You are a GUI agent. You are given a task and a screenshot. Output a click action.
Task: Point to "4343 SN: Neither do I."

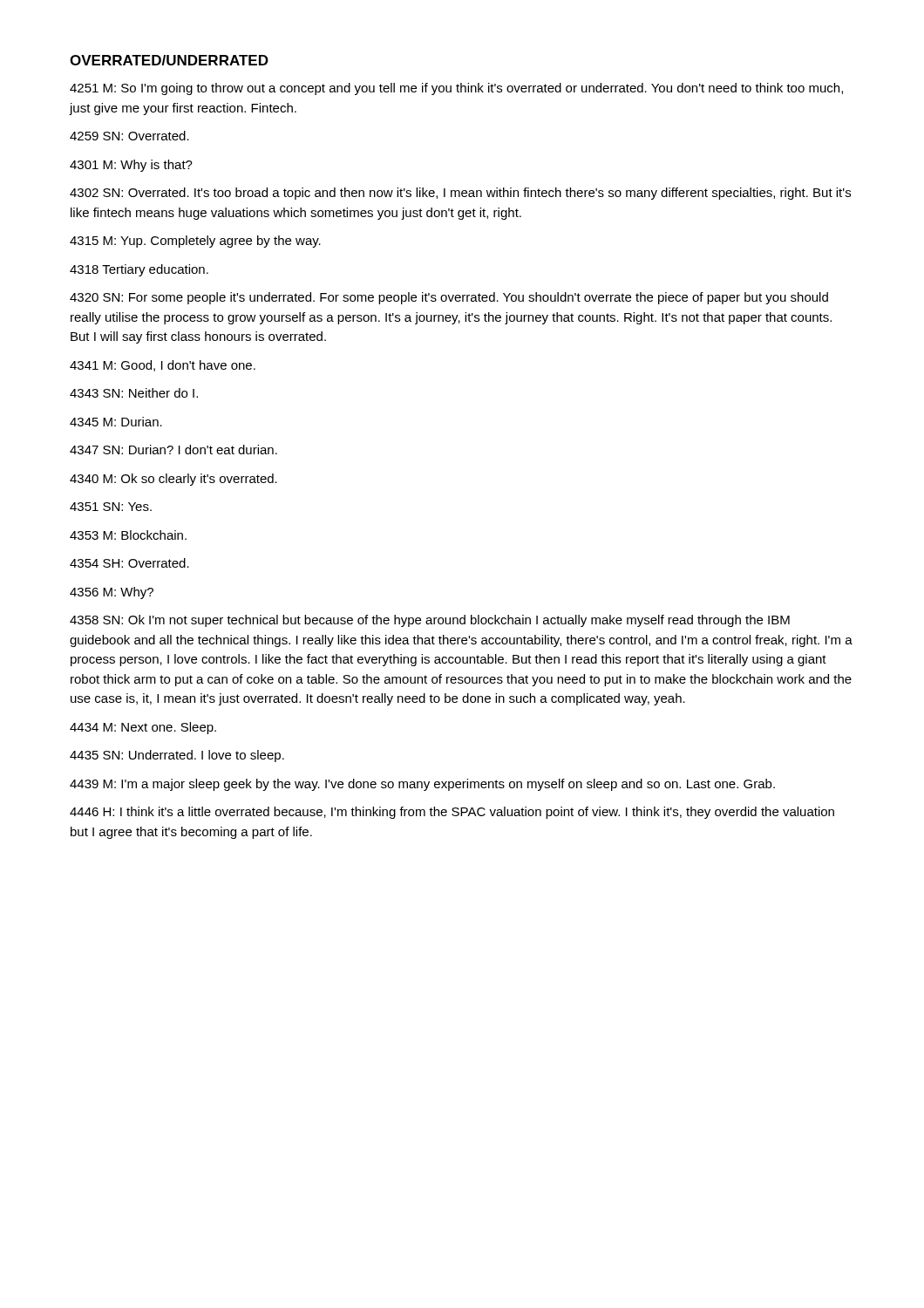pyautogui.click(x=134, y=393)
